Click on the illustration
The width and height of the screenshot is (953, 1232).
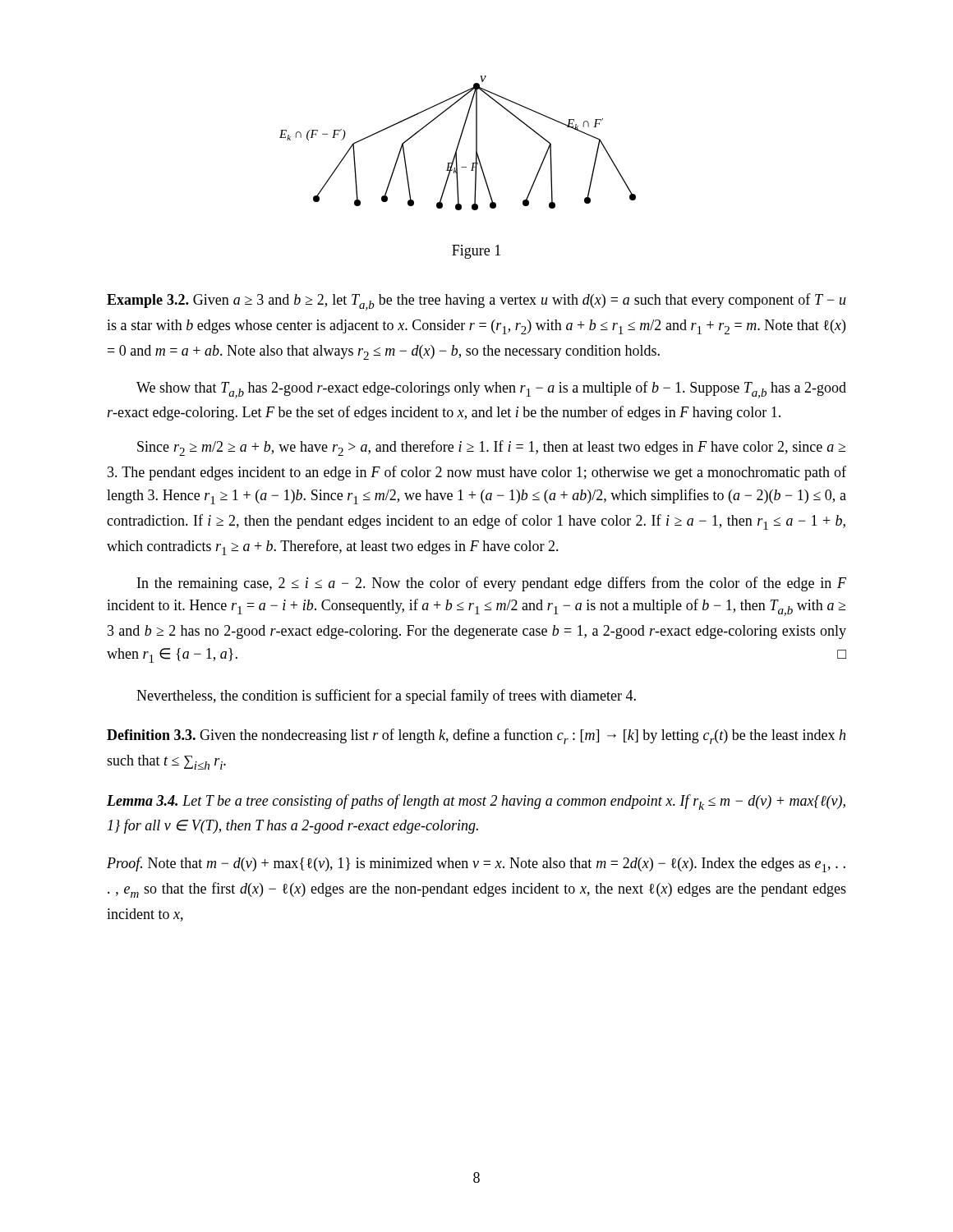tap(476, 150)
